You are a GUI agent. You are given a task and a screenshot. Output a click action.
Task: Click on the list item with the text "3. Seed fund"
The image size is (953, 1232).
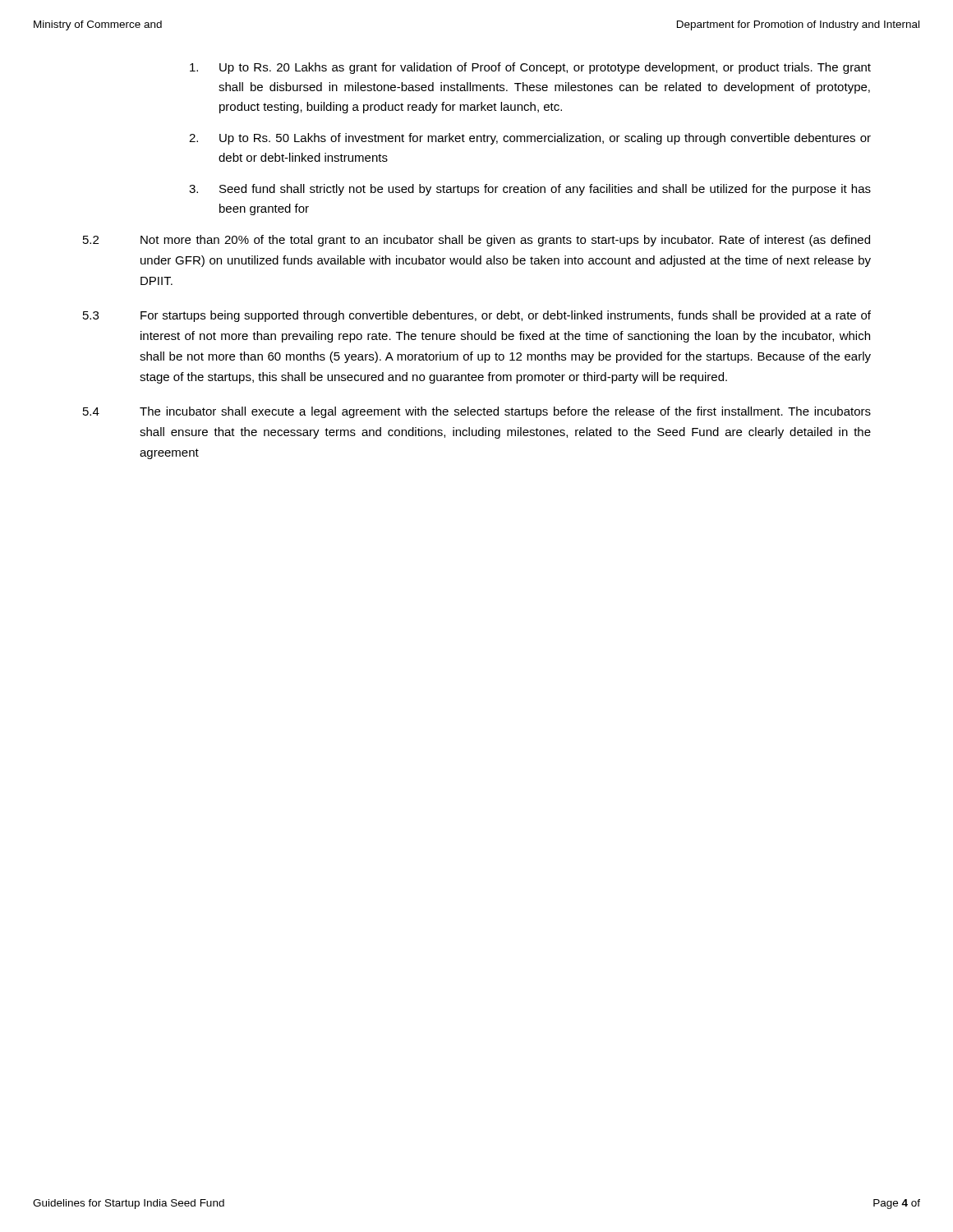(x=530, y=199)
